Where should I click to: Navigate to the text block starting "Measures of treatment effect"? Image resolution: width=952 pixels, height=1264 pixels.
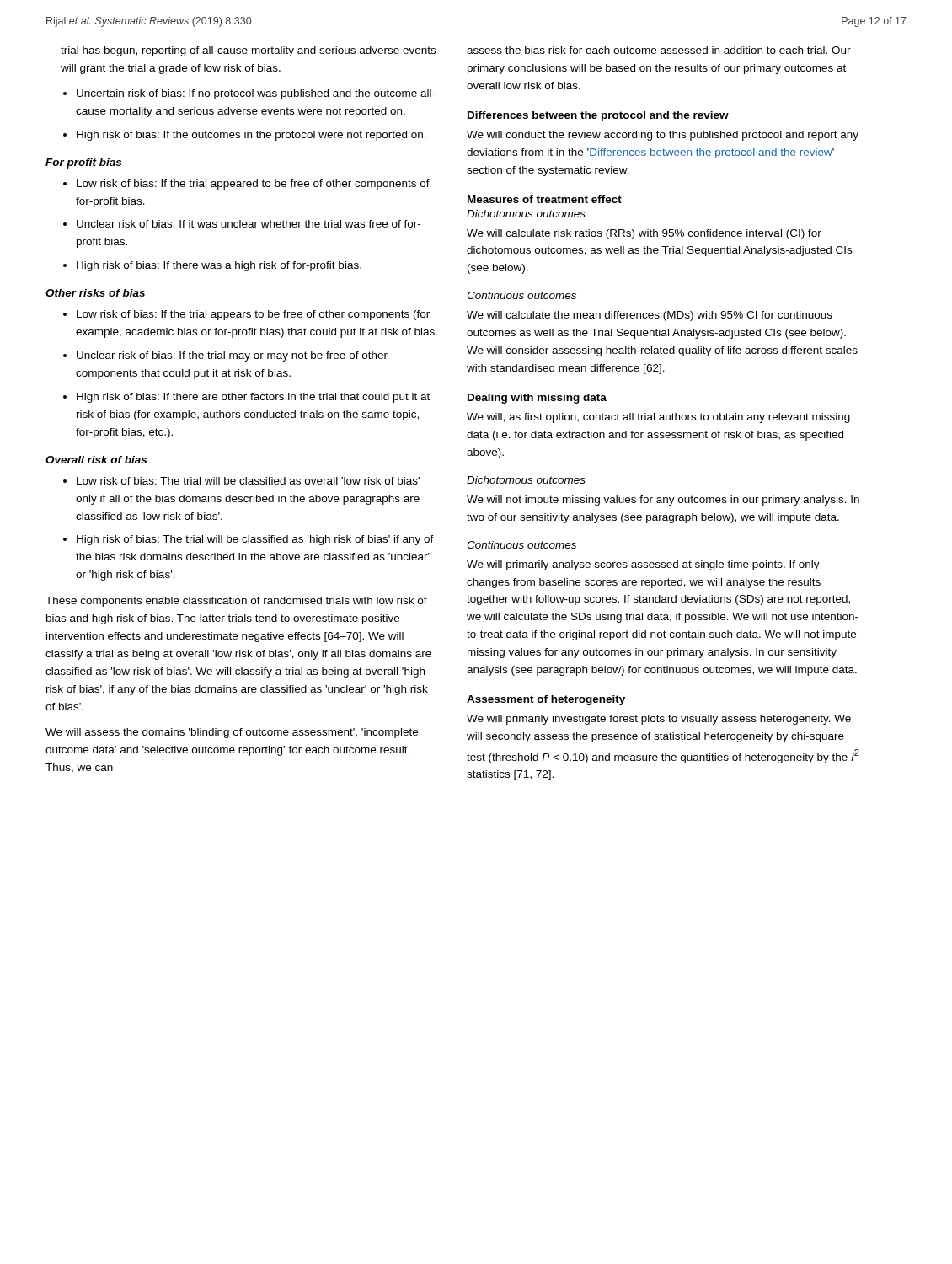544,199
